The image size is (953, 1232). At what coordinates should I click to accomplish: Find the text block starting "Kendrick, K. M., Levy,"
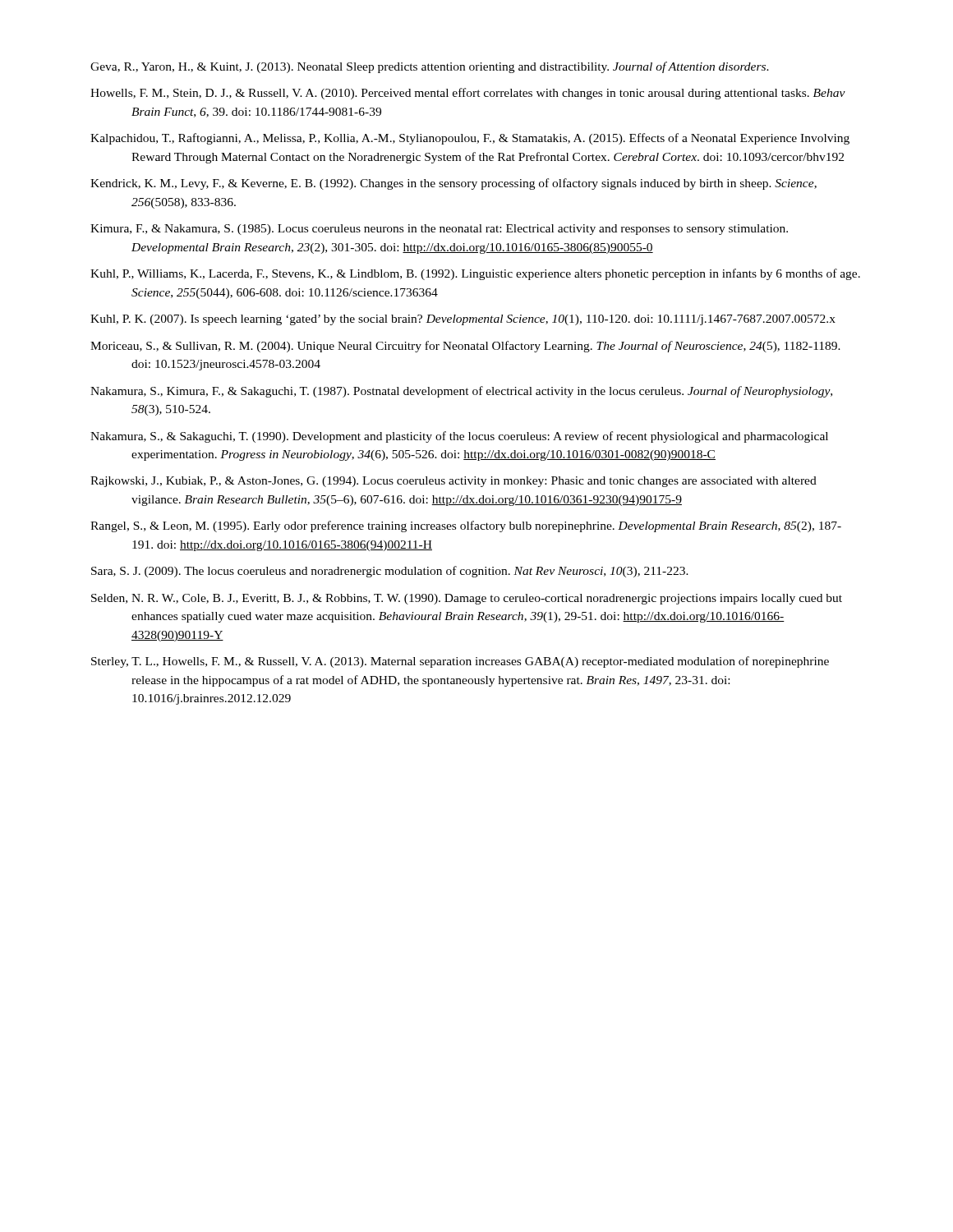tap(454, 192)
